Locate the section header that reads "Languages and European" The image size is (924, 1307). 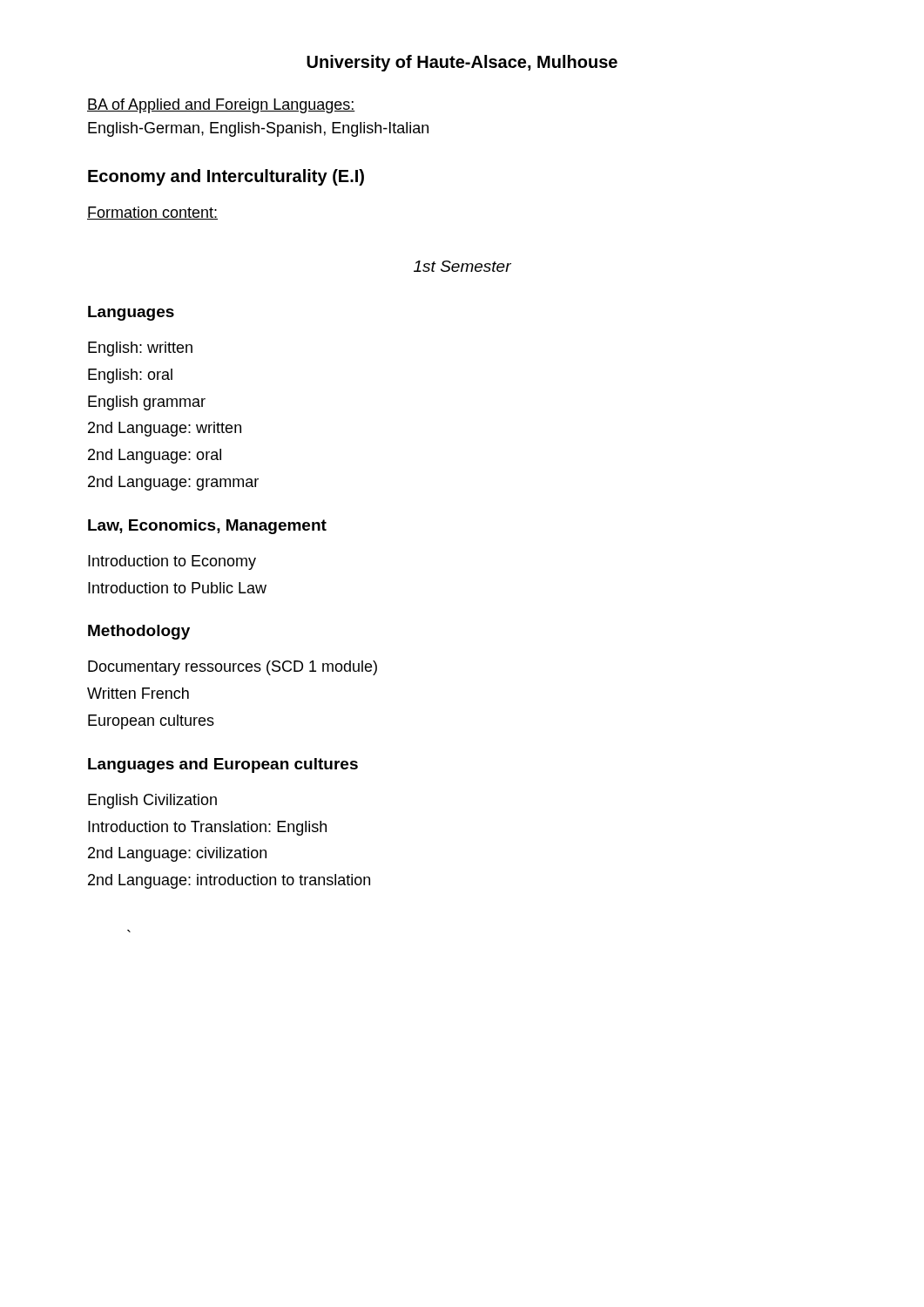pyautogui.click(x=223, y=764)
